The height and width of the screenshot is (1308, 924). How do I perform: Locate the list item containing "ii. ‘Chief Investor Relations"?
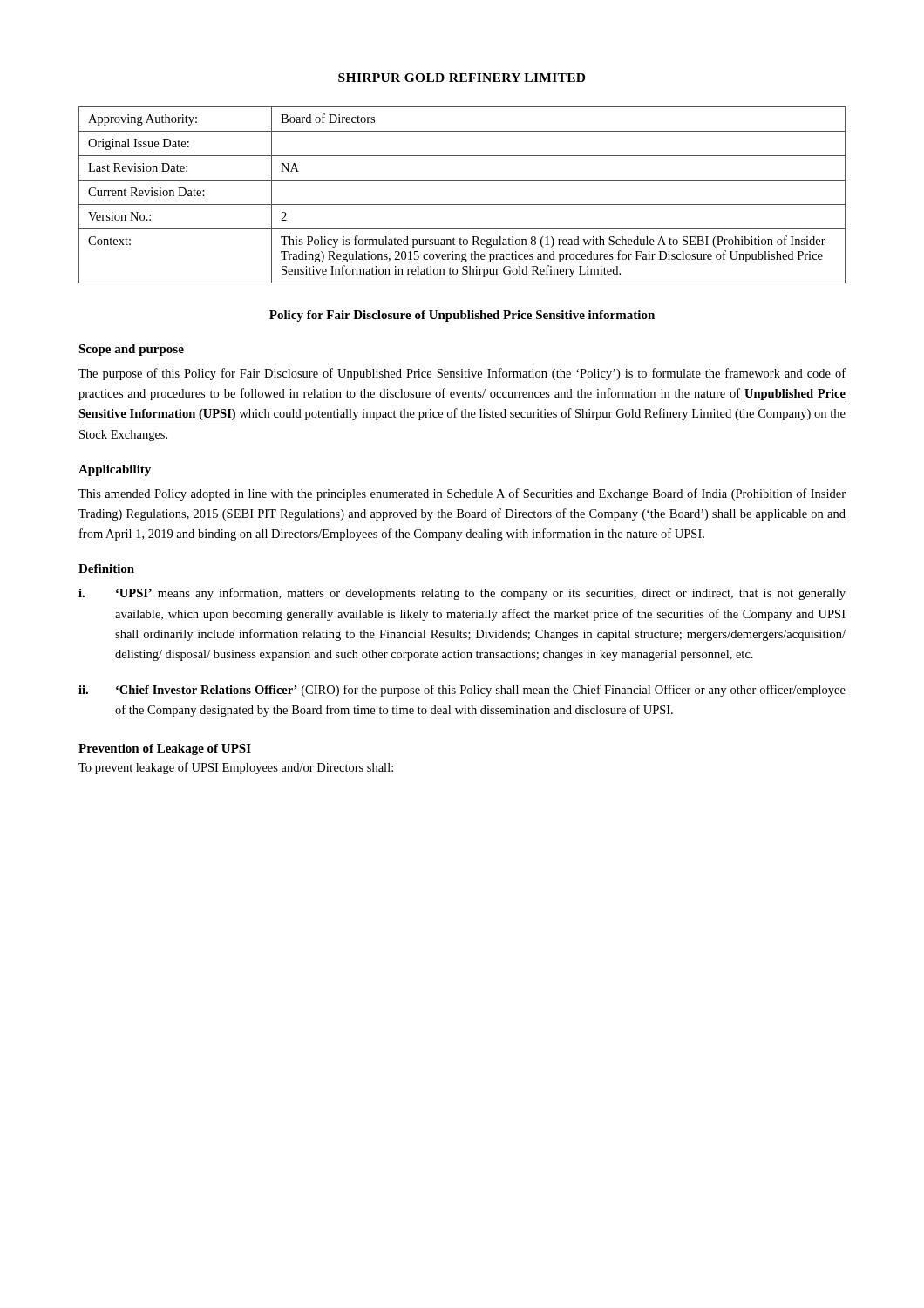click(x=462, y=700)
